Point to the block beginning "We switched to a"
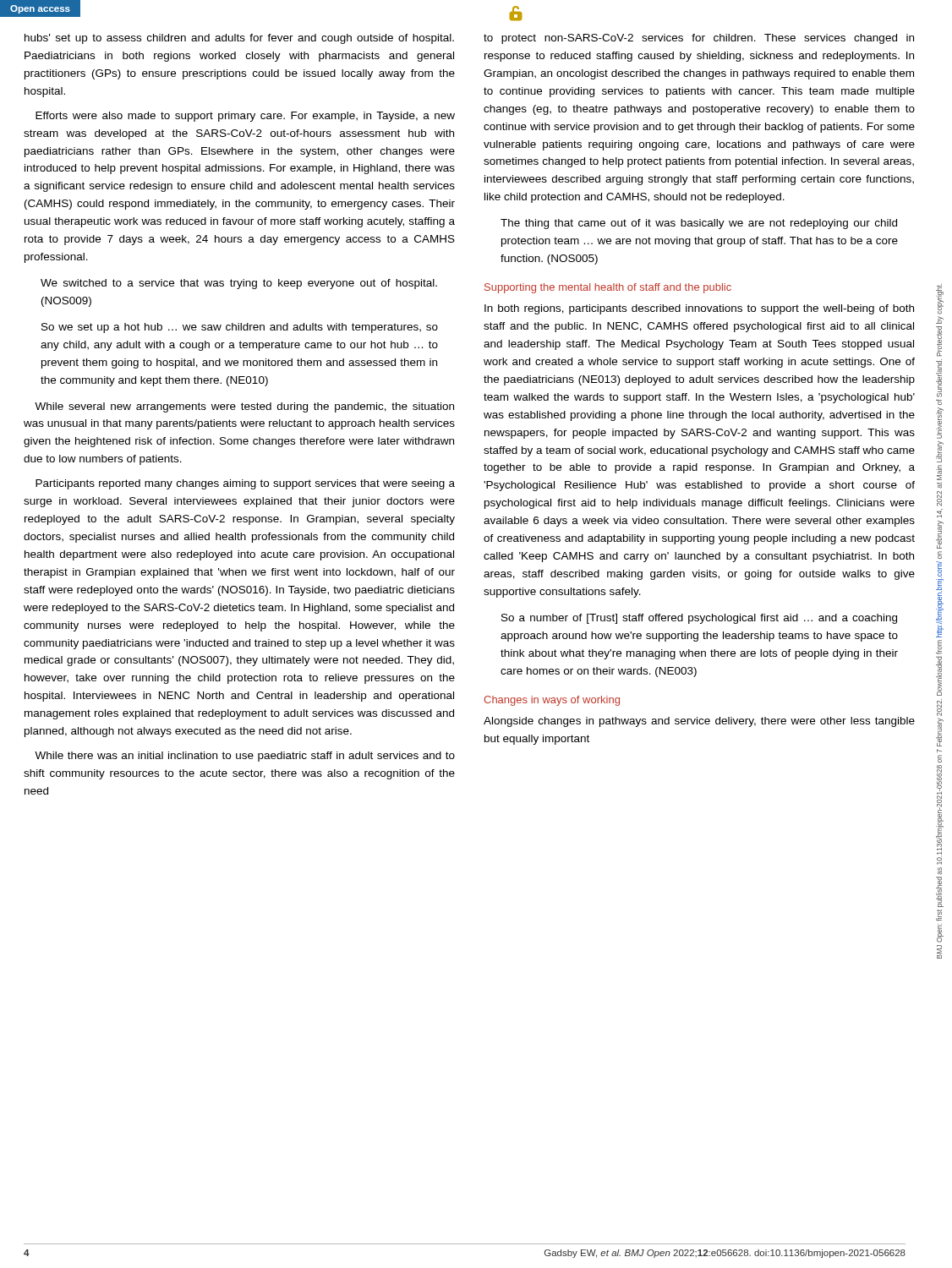 239,292
